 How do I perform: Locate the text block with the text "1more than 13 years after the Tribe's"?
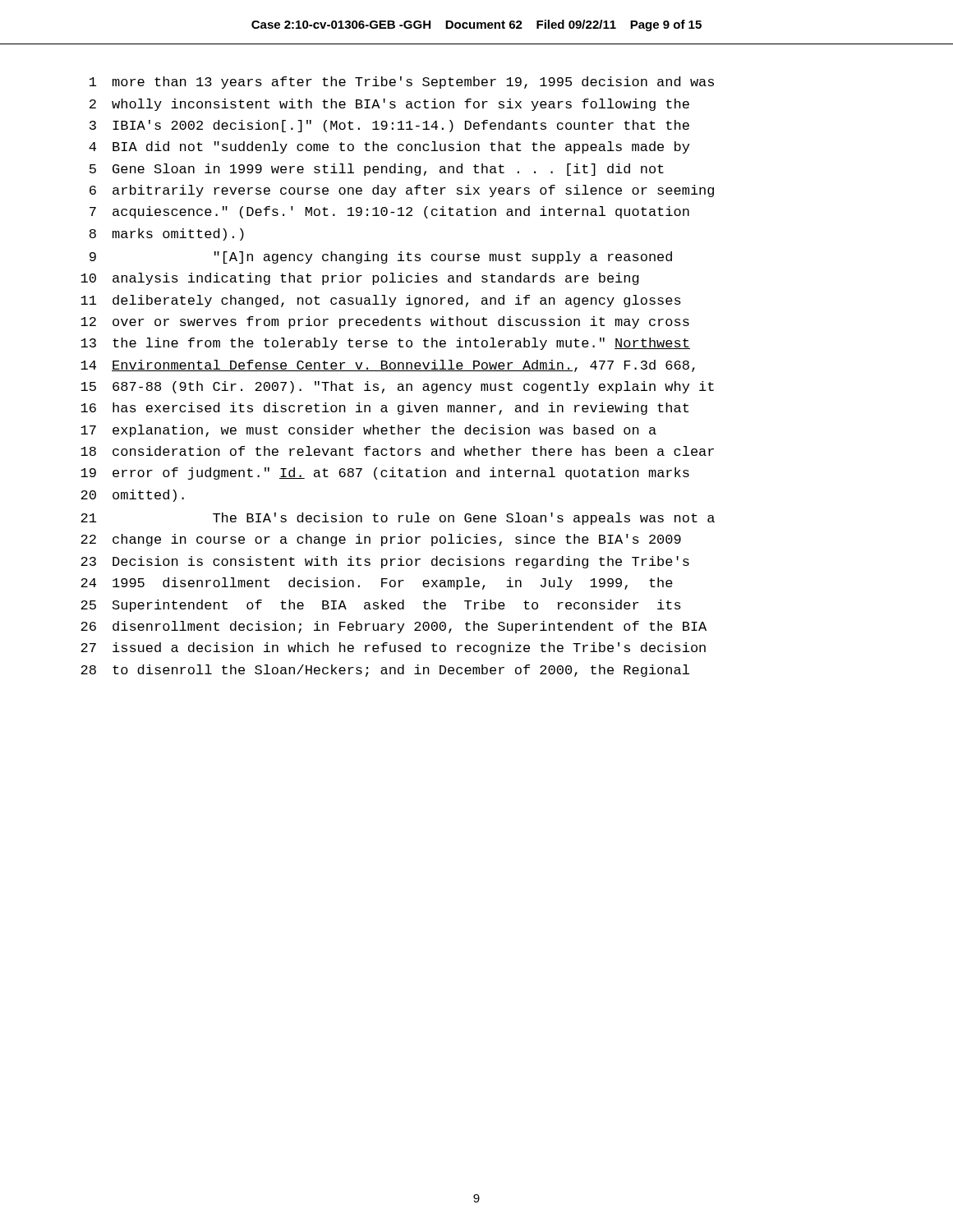[x=476, y=159]
